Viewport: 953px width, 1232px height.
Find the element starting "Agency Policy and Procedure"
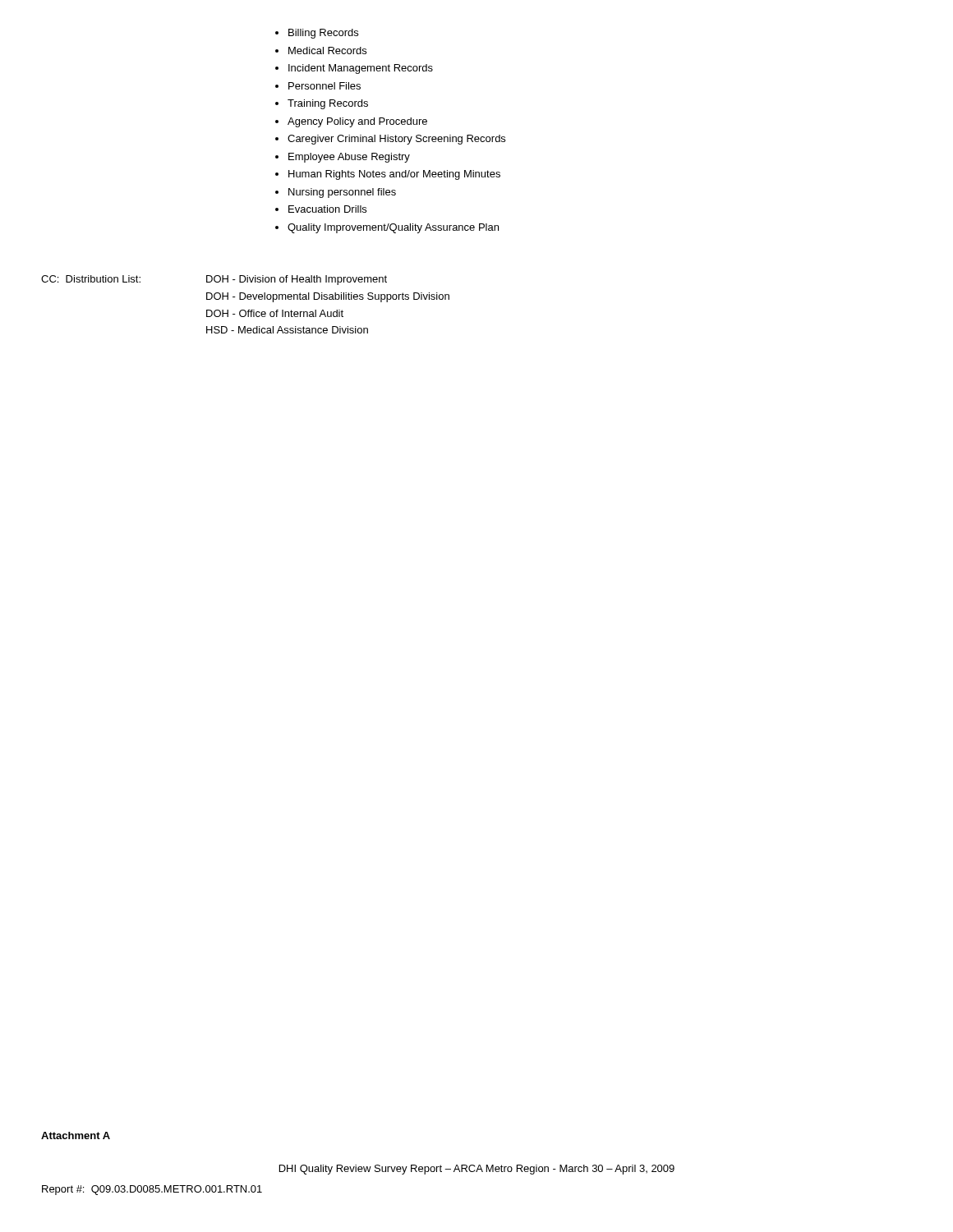click(x=358, y=121)
